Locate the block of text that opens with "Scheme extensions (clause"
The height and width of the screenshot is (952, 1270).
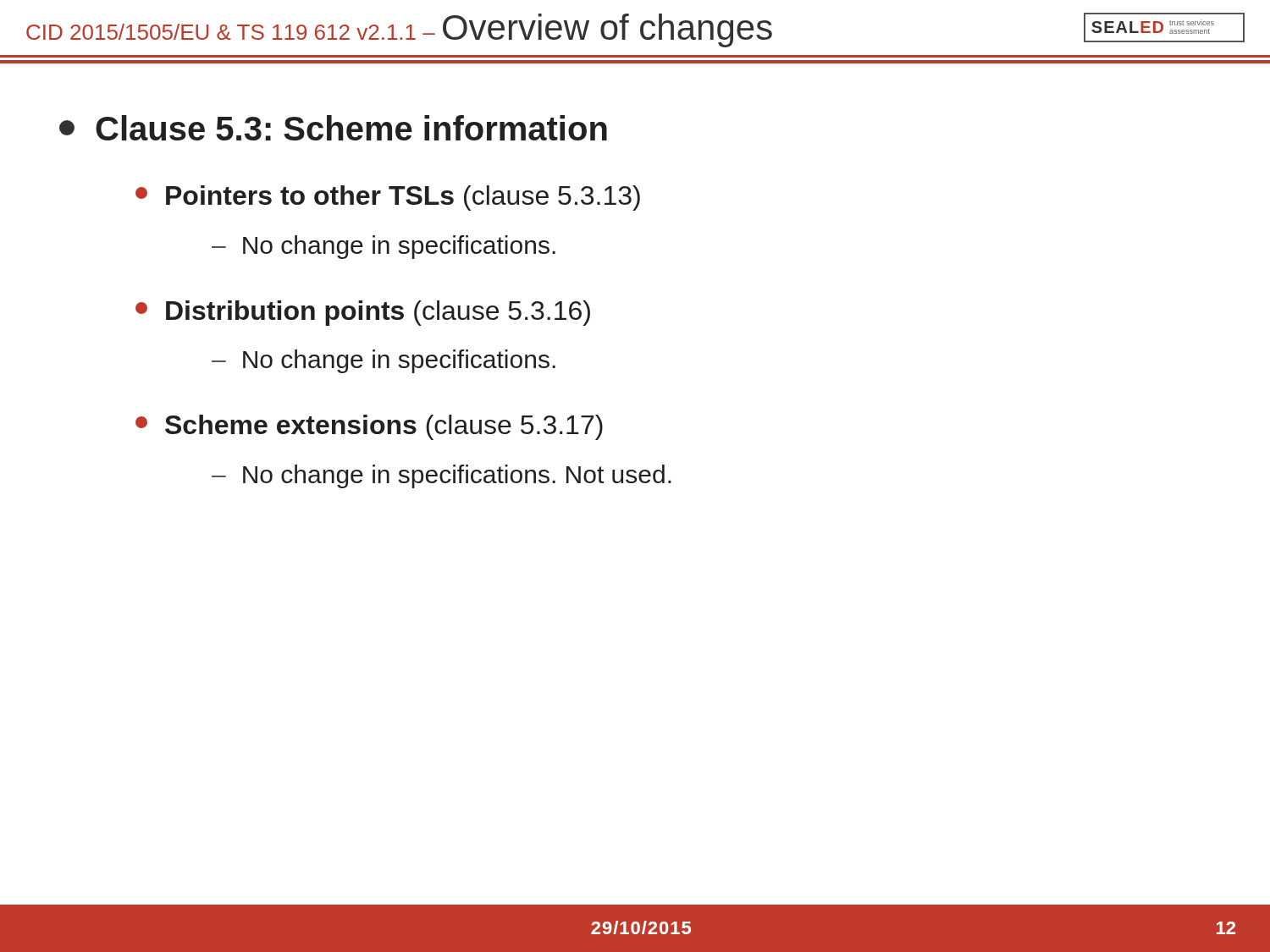click(x=370, y=426)
